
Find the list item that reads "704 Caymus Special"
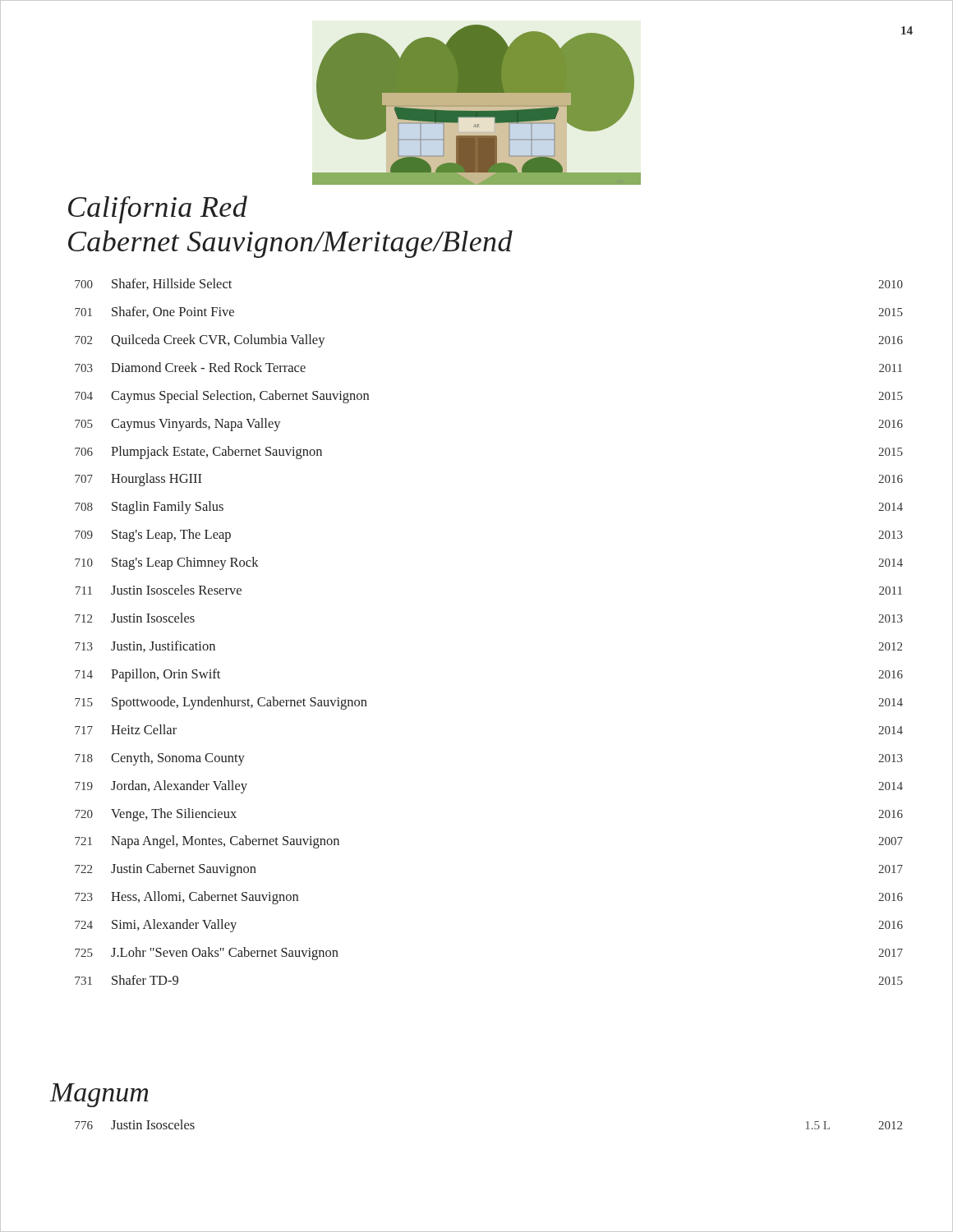coord(240,396)
